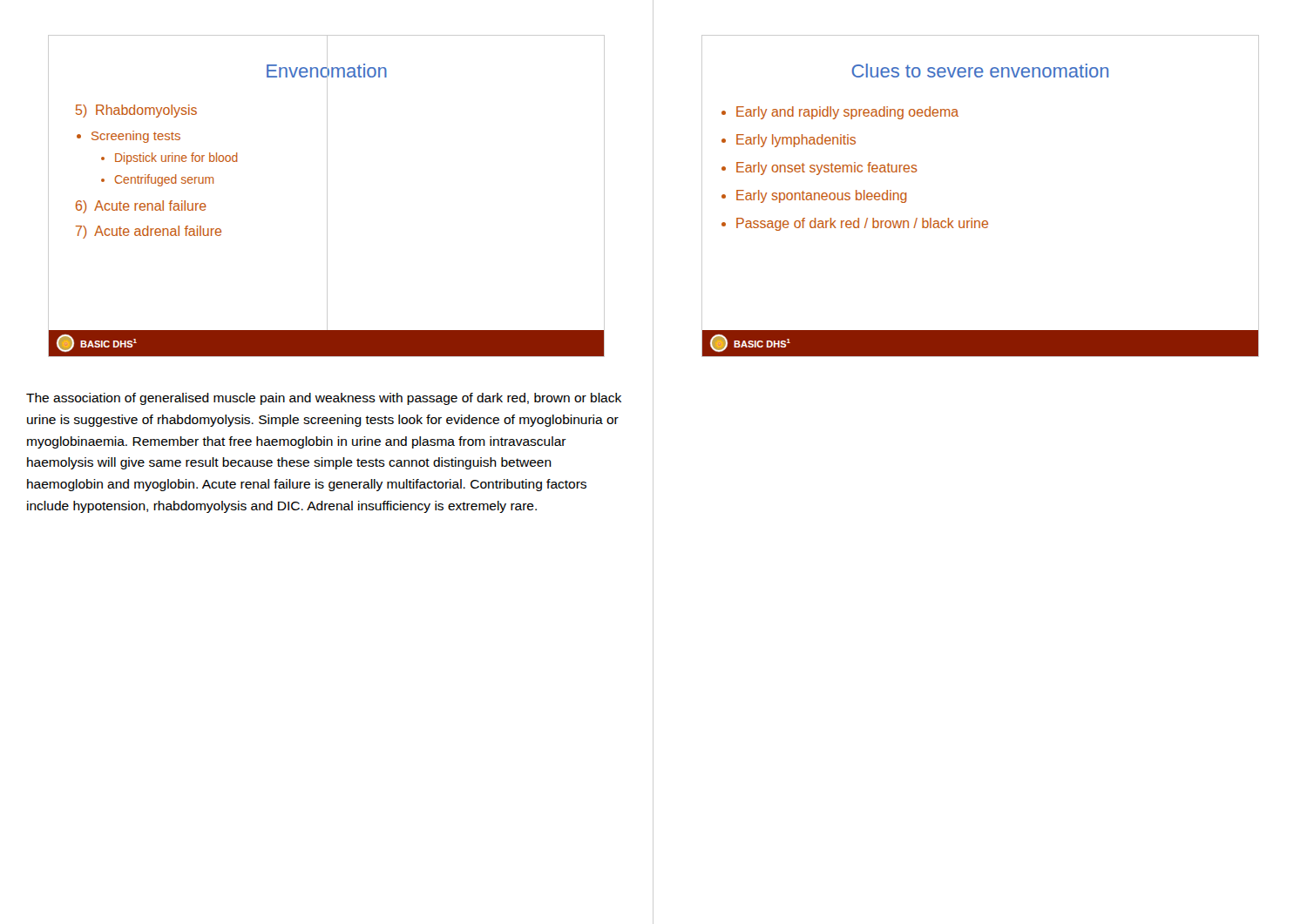The height and width of the screenshot is (924, 1307).
Task: Navigate to the passage starting "5) Rhabdomyolysis"
Action: tap(136, 110)
